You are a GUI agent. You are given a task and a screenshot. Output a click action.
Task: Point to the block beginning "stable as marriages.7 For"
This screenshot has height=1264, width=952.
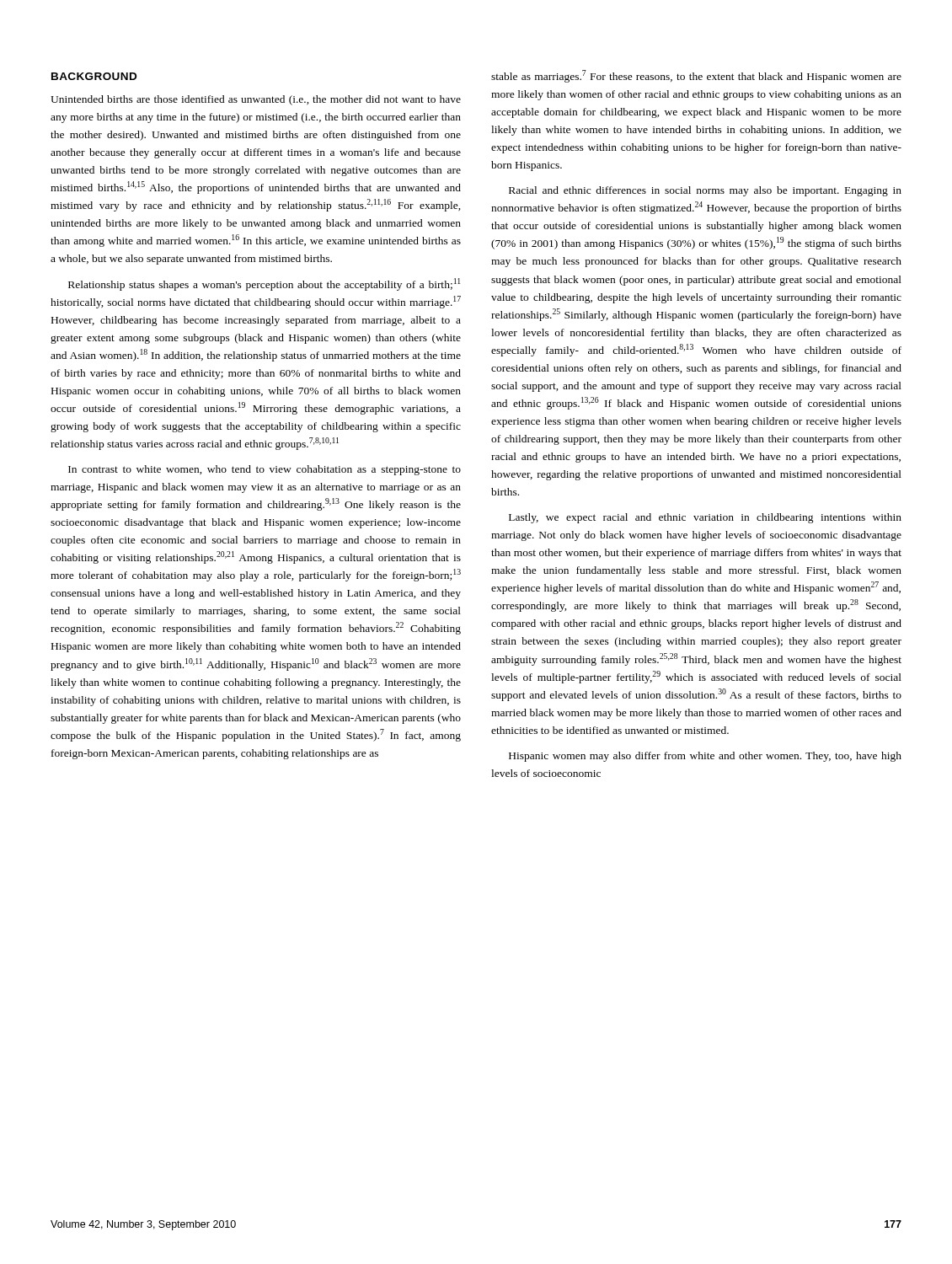tap(696, 425)
